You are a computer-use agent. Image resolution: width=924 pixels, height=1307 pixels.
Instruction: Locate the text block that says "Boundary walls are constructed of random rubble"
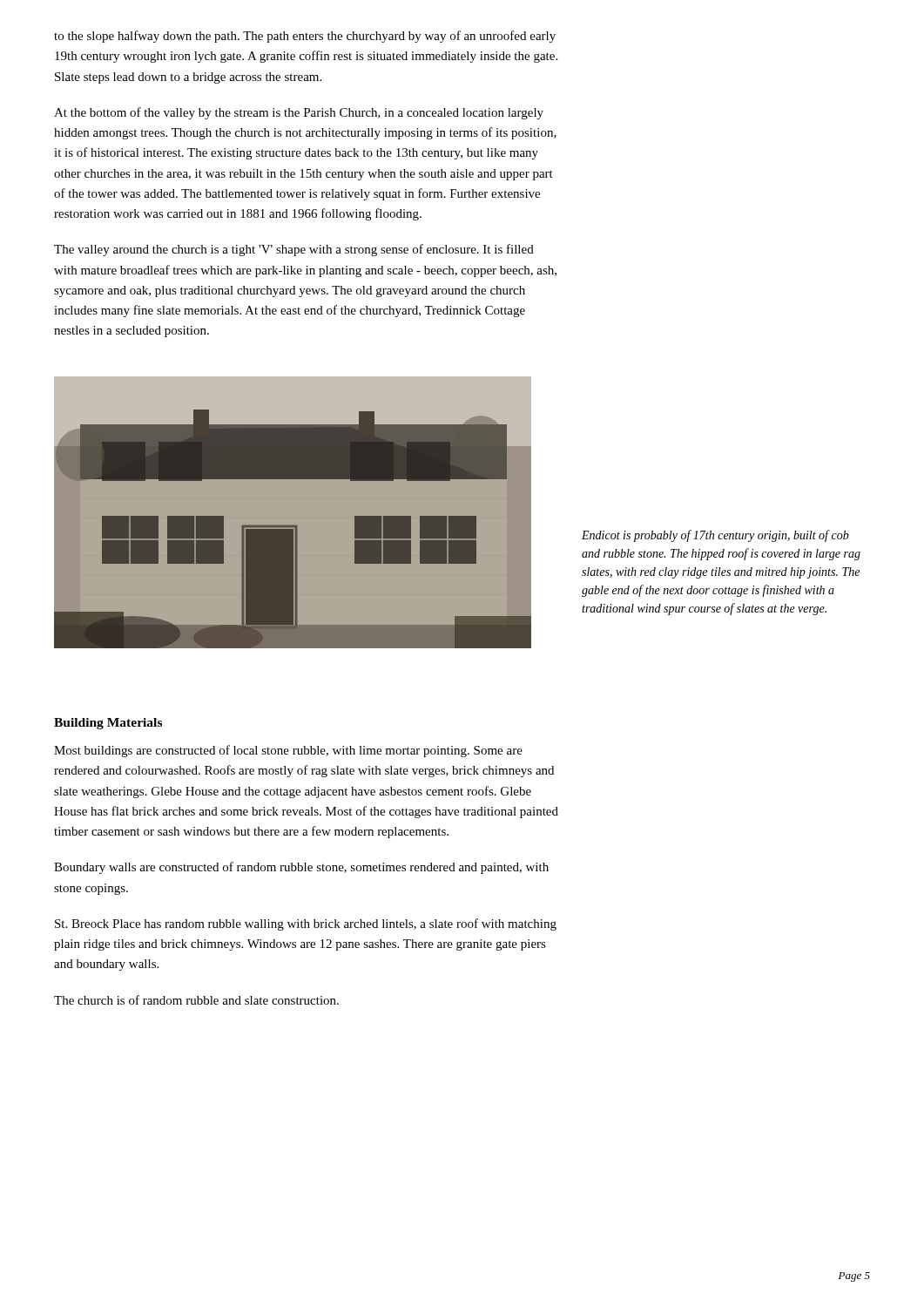[x=301, y=877]
